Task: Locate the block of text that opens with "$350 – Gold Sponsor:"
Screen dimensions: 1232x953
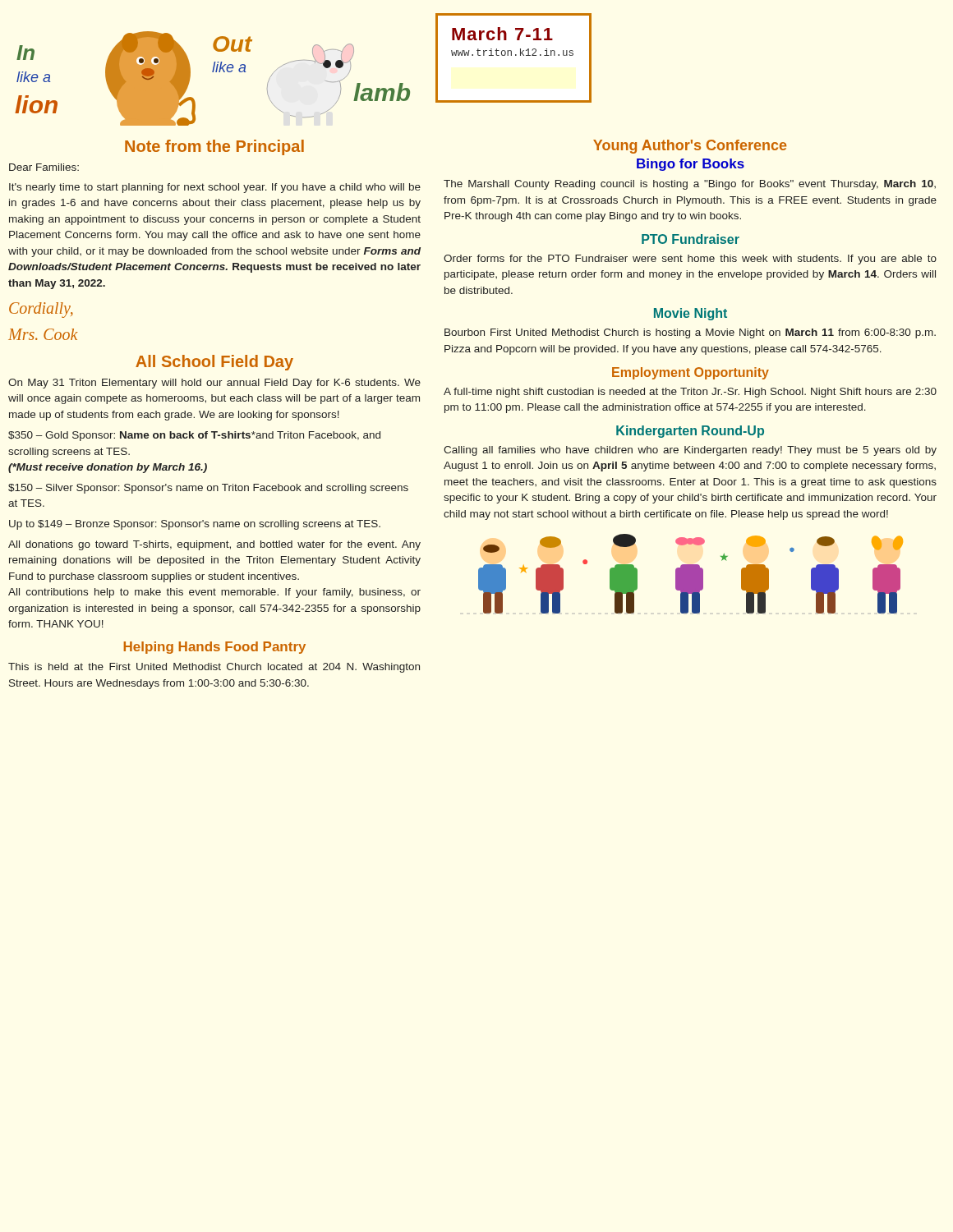Action: (194, 436)
